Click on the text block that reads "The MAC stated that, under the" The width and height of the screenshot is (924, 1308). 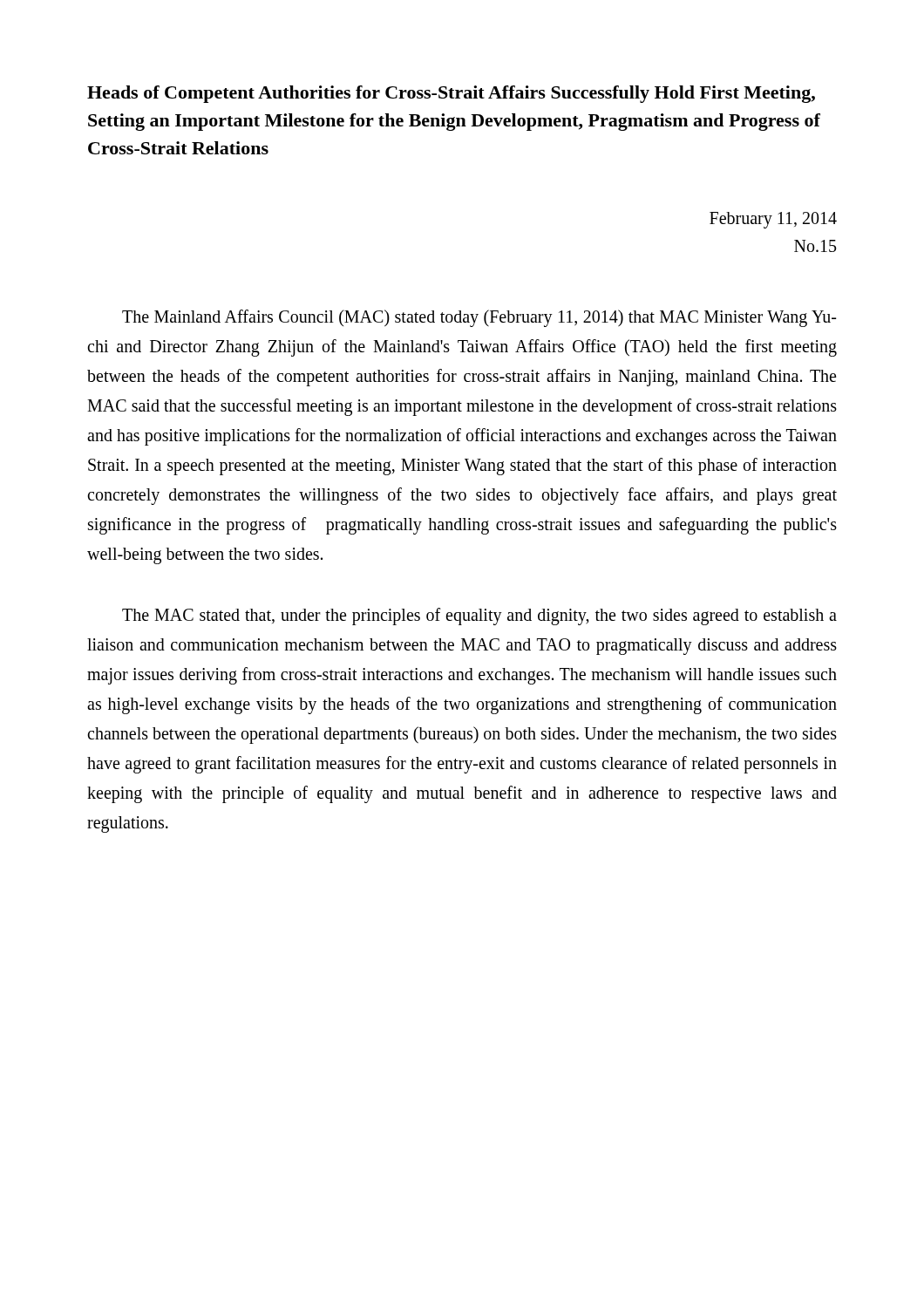coord(462,718)
